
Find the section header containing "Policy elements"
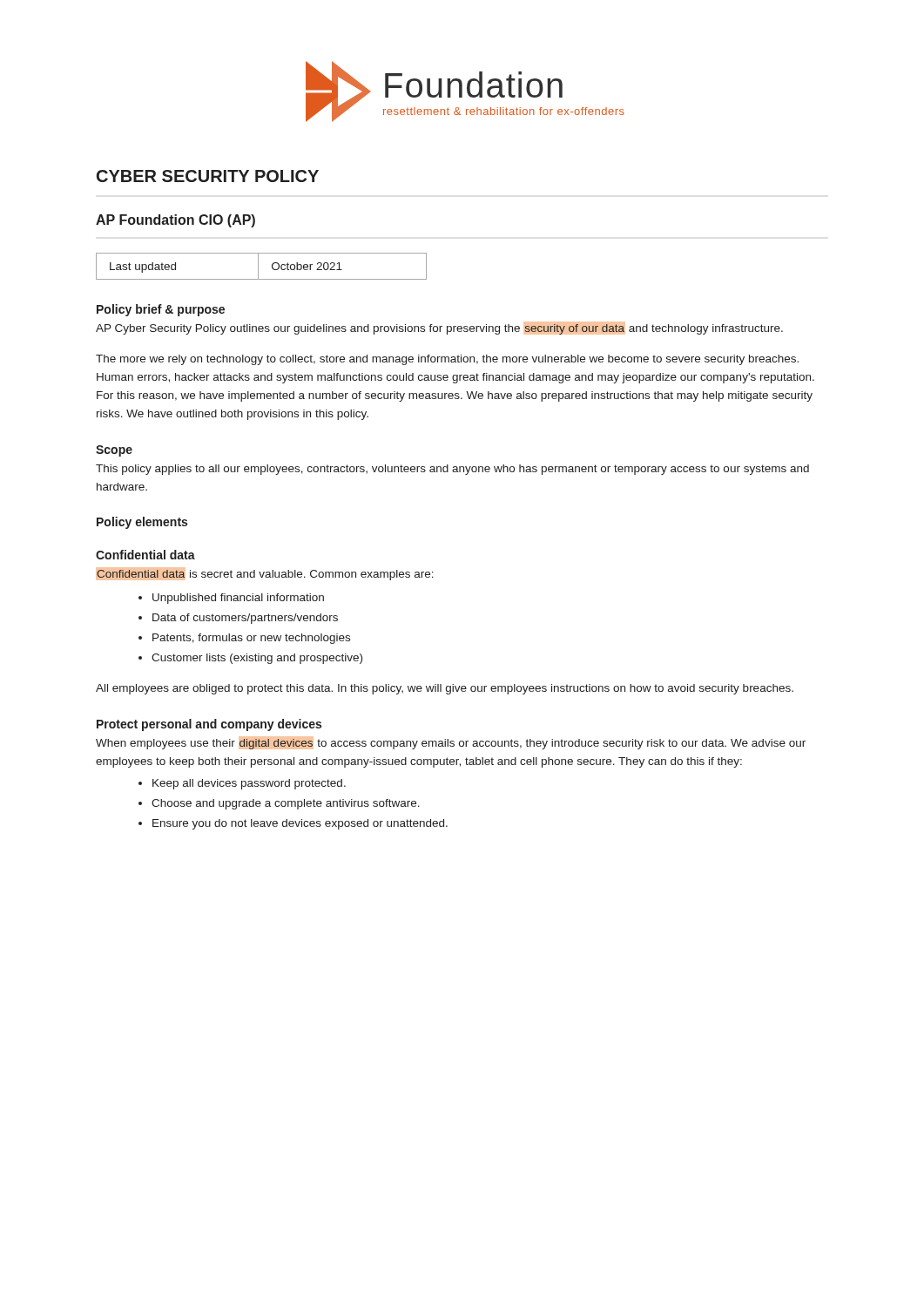click(x=142, y=522)
